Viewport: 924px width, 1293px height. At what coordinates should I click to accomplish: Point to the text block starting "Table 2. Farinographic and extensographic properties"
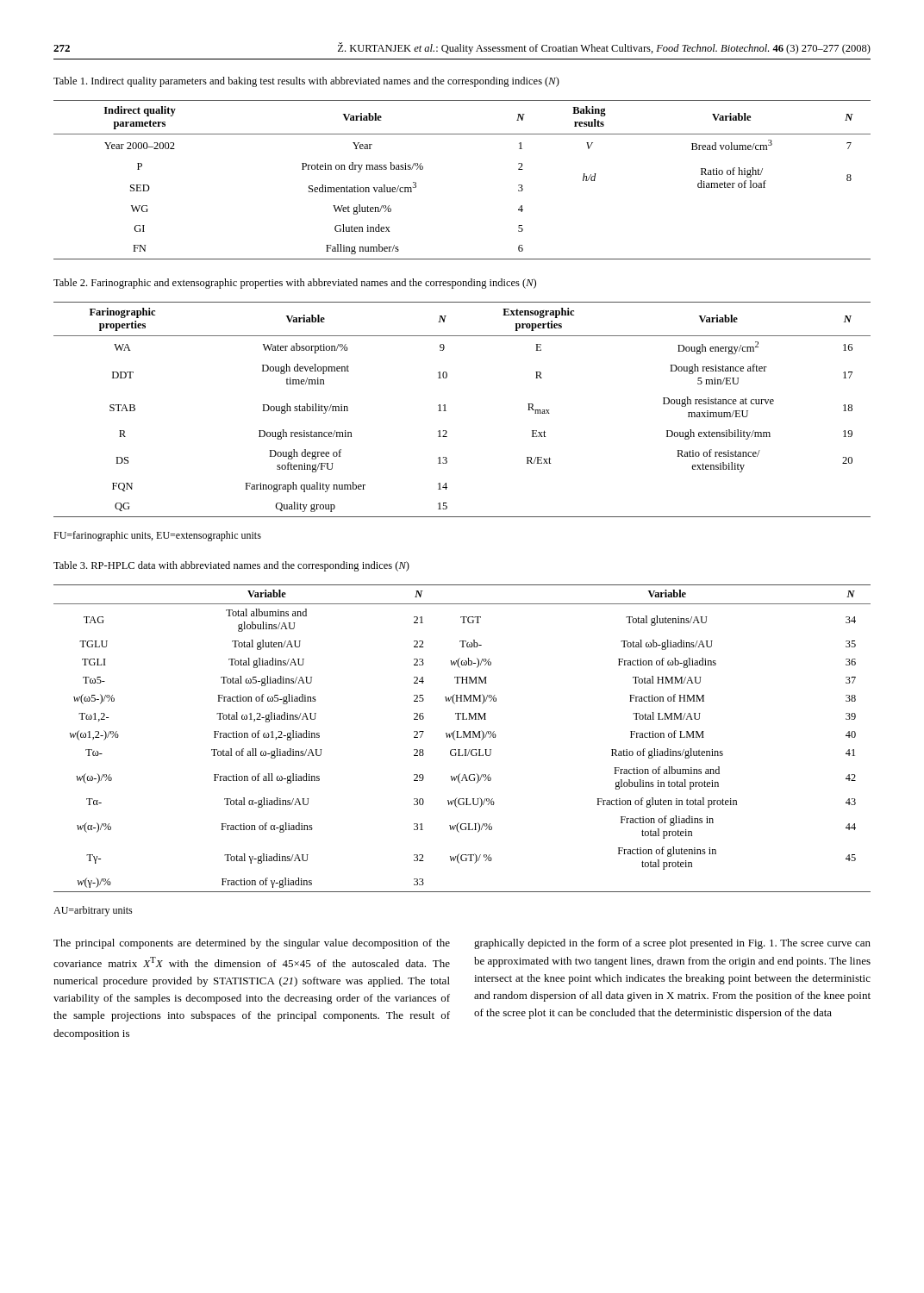pyautogui.click(x=295, y=283)
